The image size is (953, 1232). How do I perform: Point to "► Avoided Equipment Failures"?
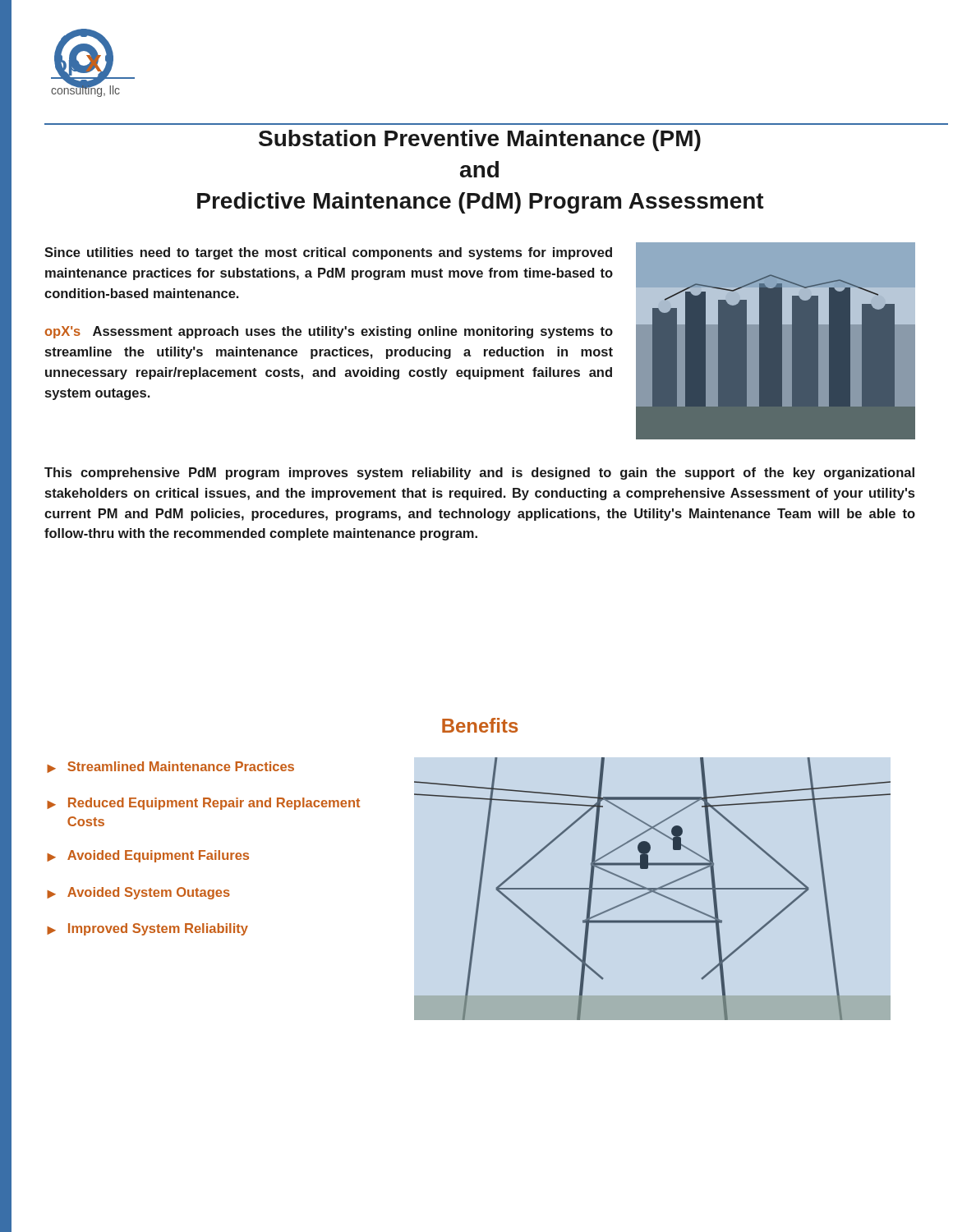(147, 857)
